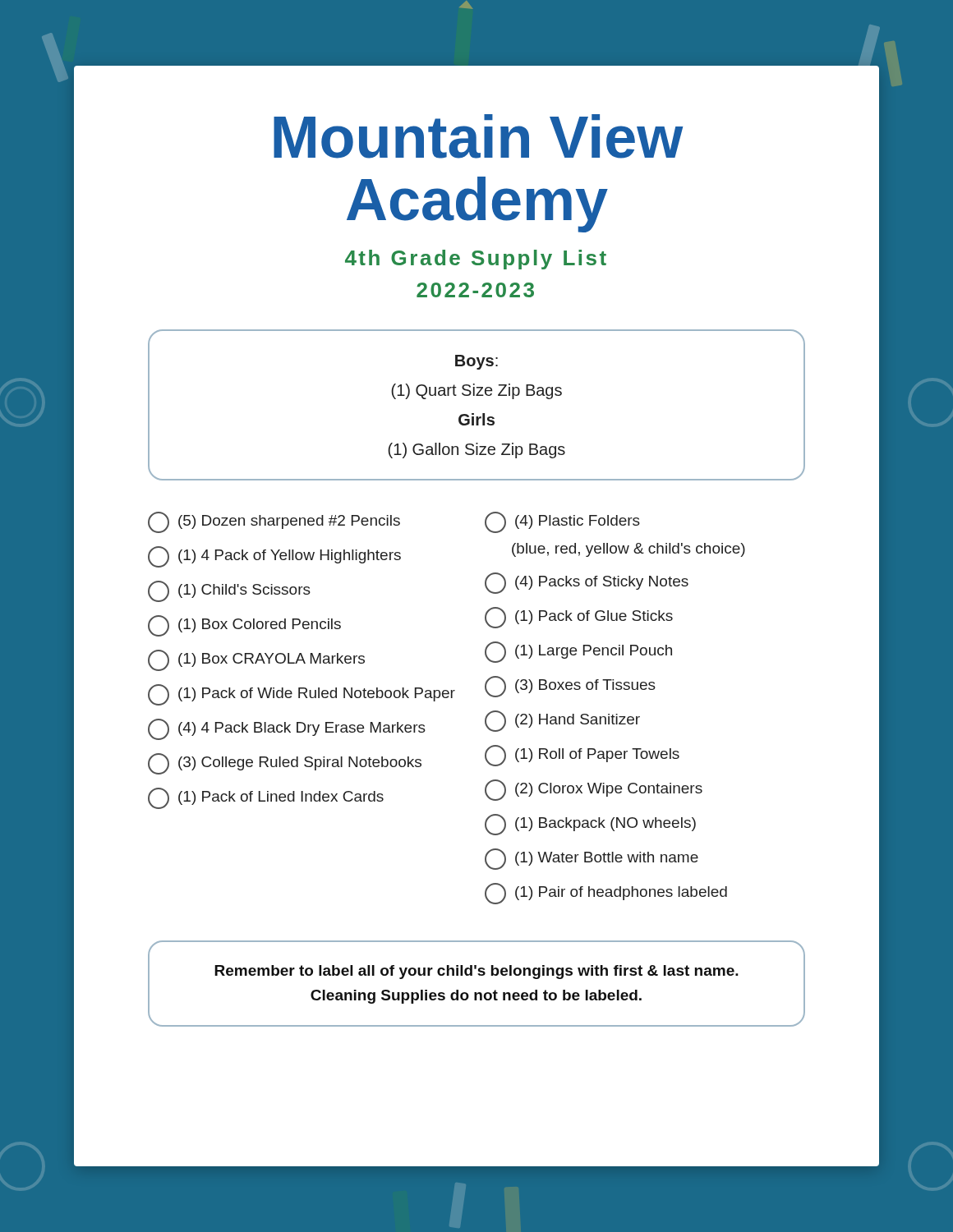The height and width of the screenshot is (1232, 953).
Task: Locate the section header
Action: point(476,274)
